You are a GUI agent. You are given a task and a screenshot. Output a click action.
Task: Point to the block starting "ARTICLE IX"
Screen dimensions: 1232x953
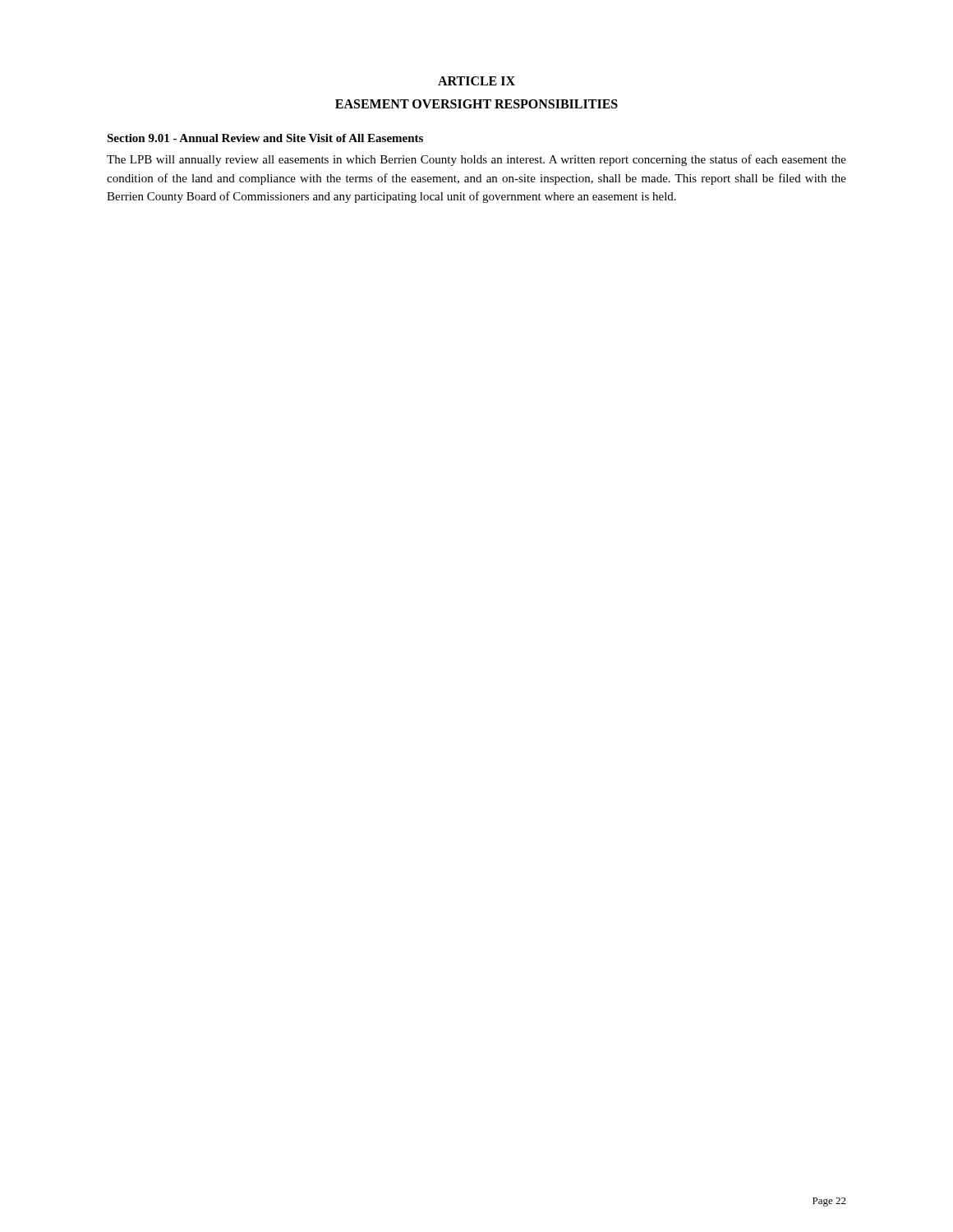[476, 81]
